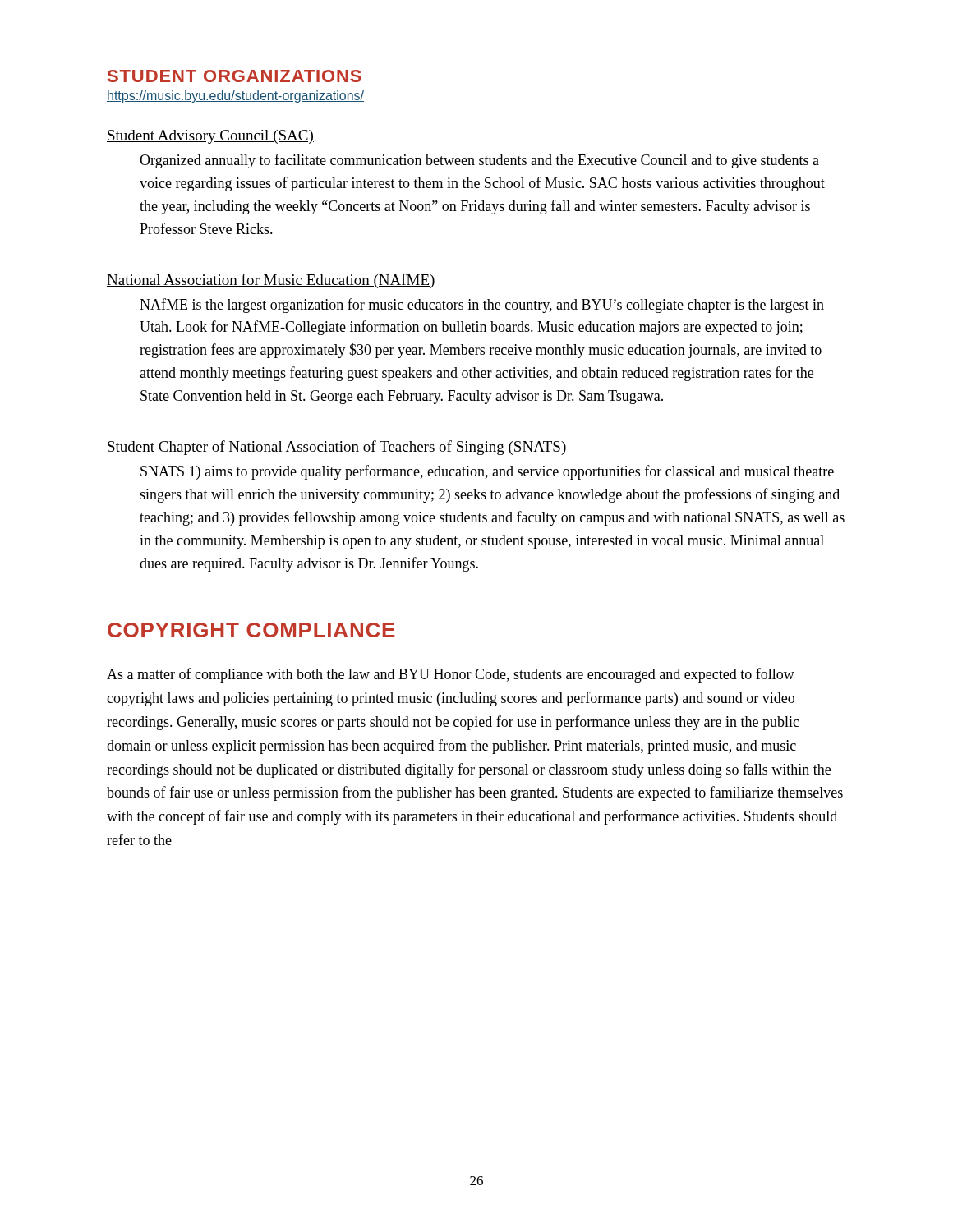Select the passage starting "STUDENT ORGANIZATIONS"

coord(235,76)
